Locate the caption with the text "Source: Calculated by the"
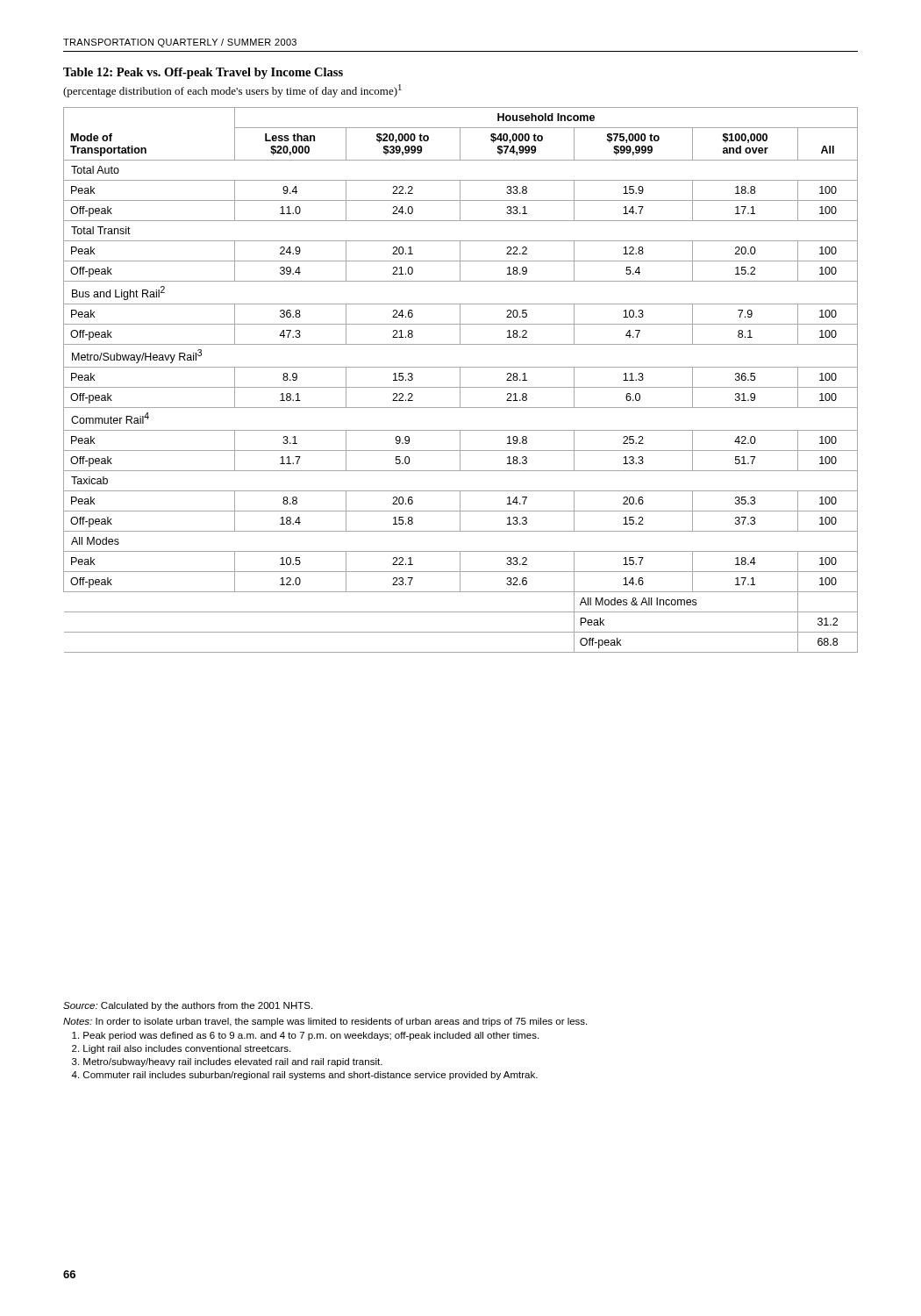This screenshot has height=1316, width=921. [x=188, y=1005]
